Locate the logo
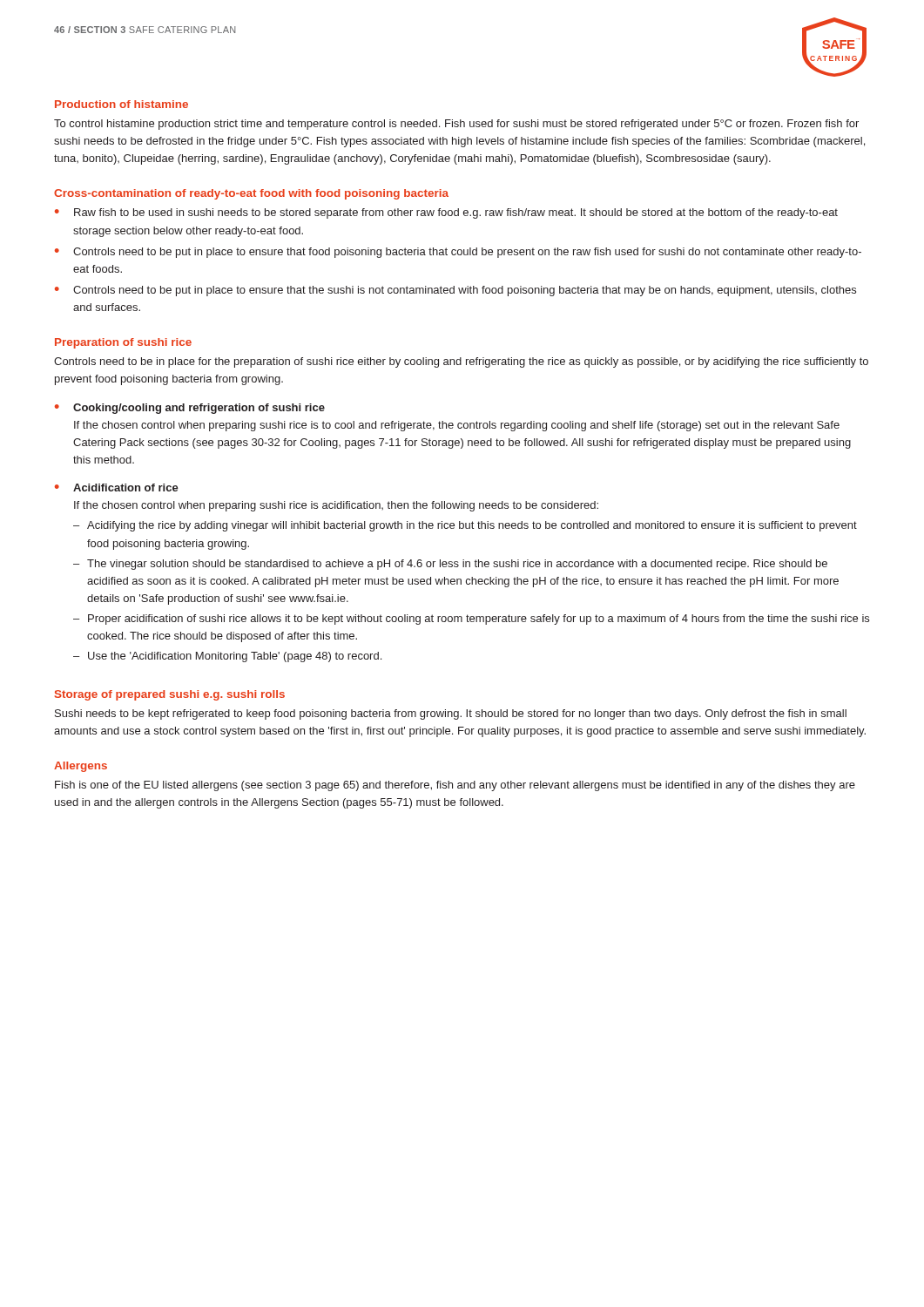 (834, 46)
